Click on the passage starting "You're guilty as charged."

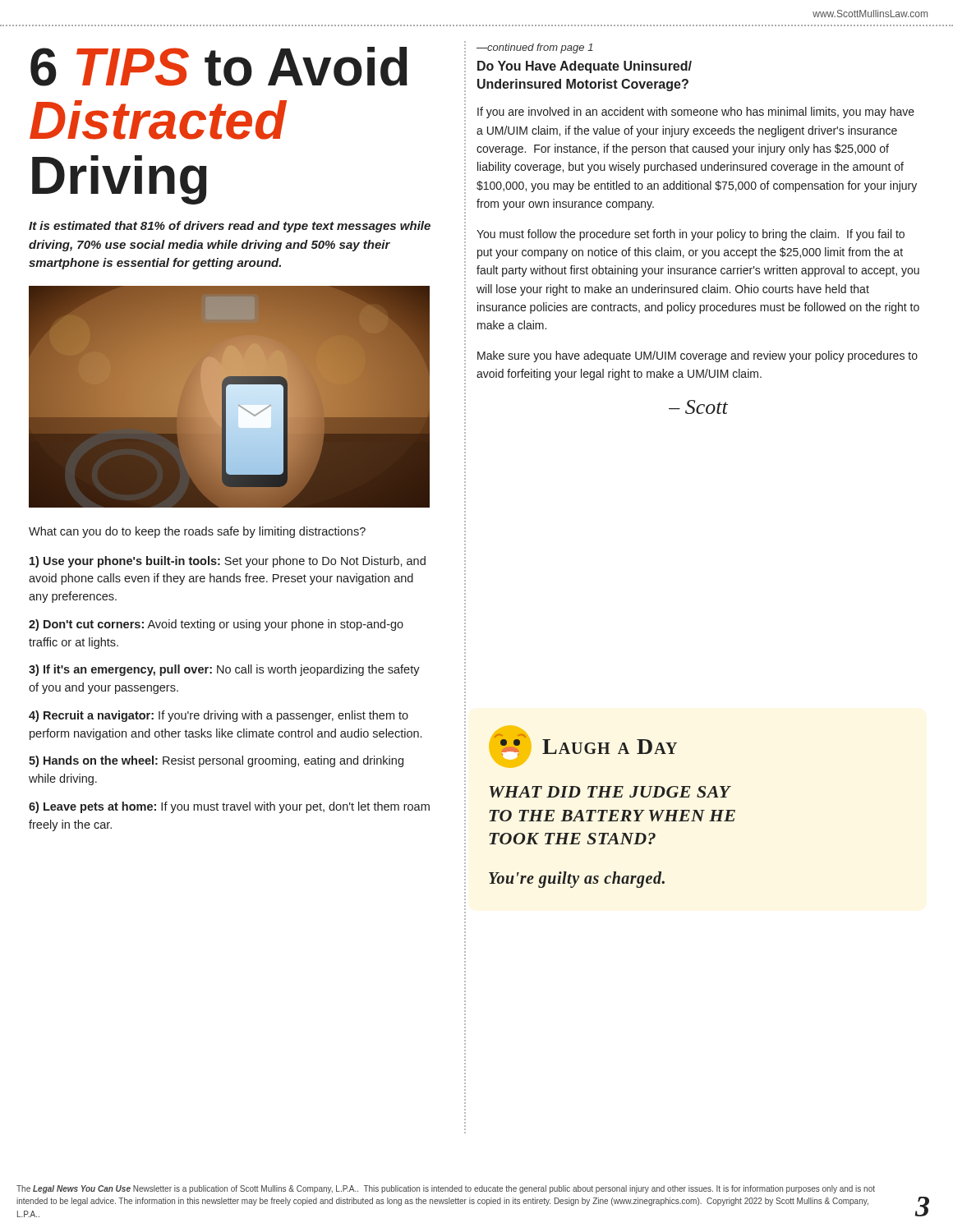coord(577,878)
